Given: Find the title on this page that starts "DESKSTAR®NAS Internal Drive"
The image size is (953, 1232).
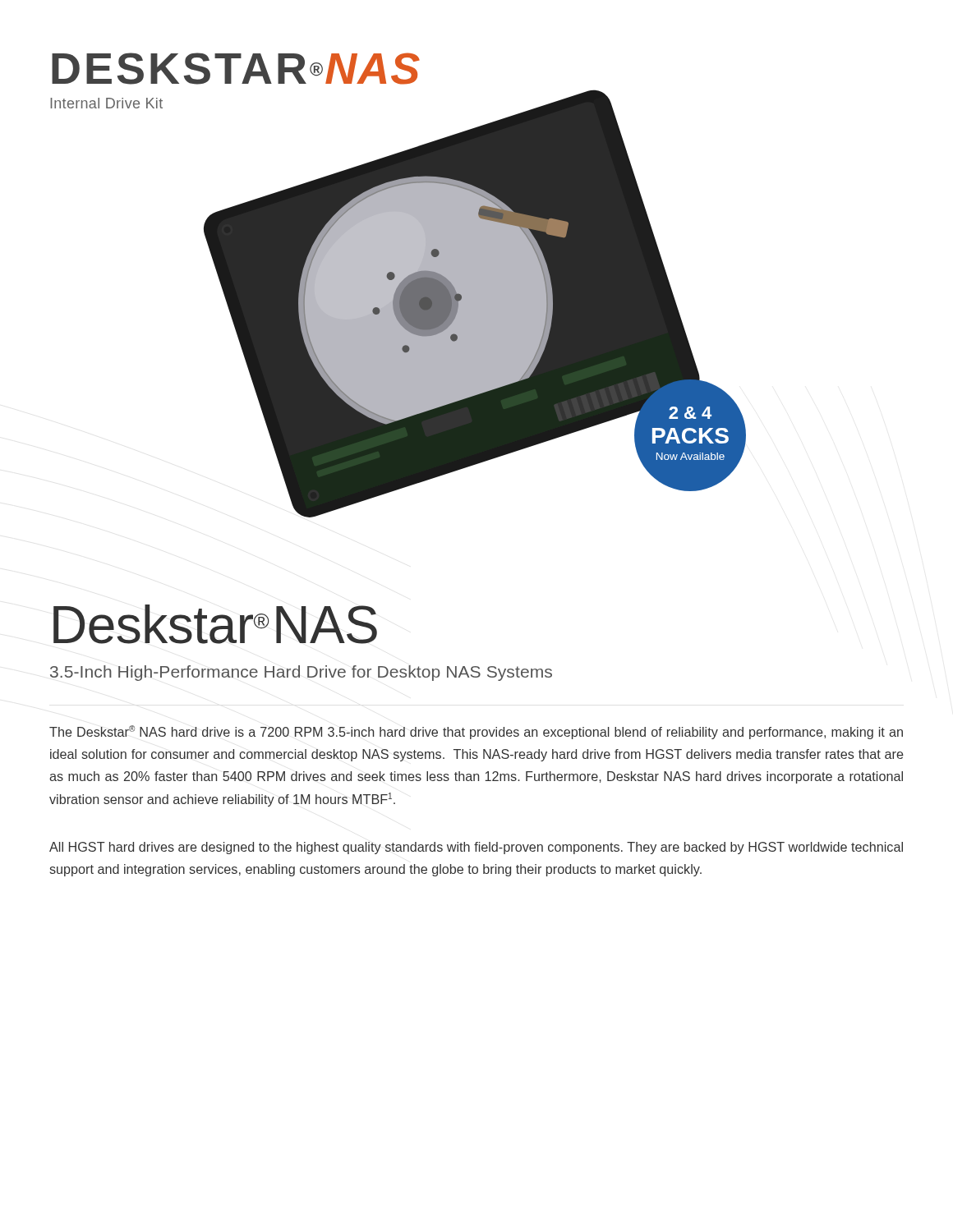Looking at the screenshot, I should click(235, 78).
